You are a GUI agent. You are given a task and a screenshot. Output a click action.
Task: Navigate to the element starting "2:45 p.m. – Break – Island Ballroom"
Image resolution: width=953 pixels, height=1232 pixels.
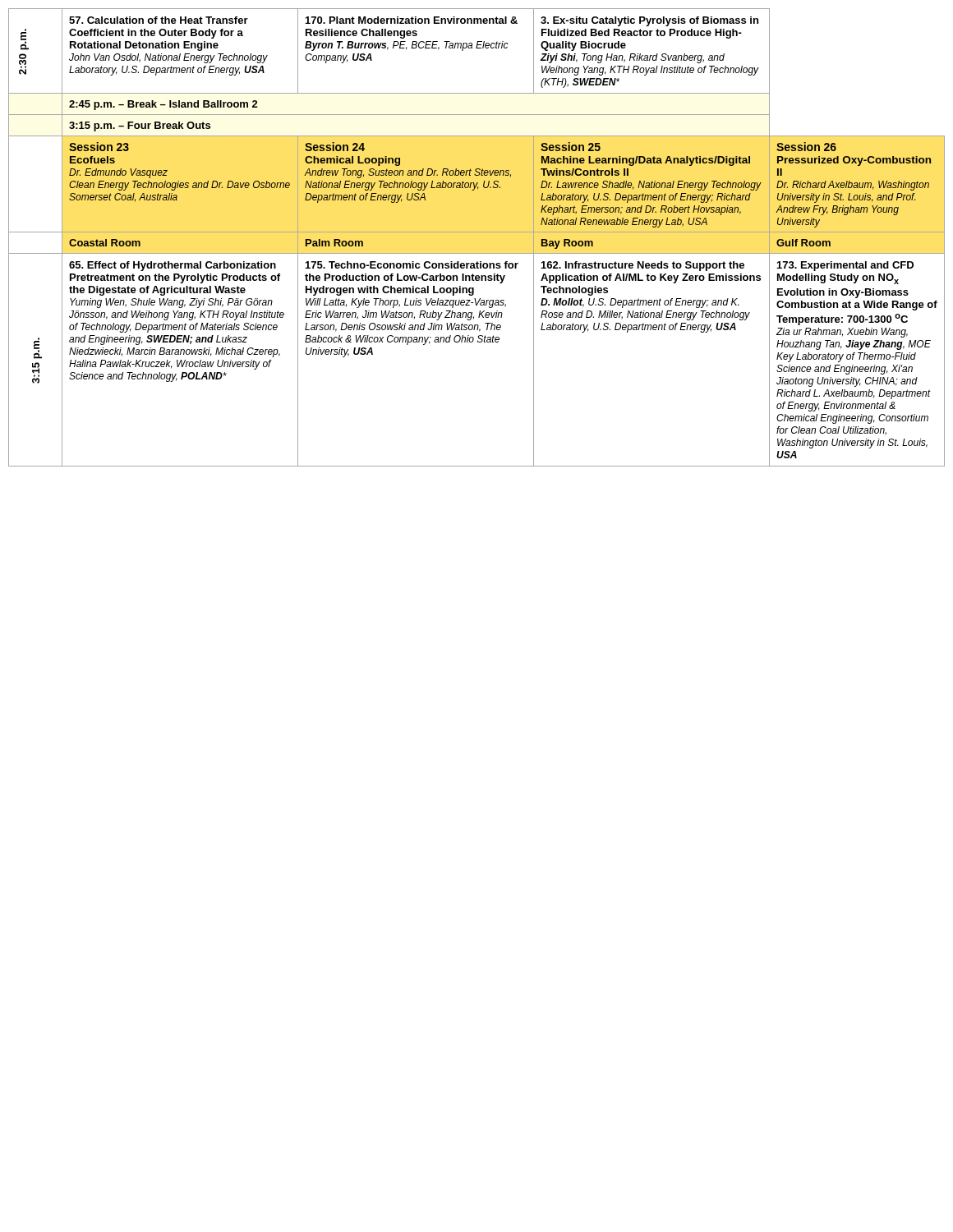pyautogui.click(x=163, y=104)
